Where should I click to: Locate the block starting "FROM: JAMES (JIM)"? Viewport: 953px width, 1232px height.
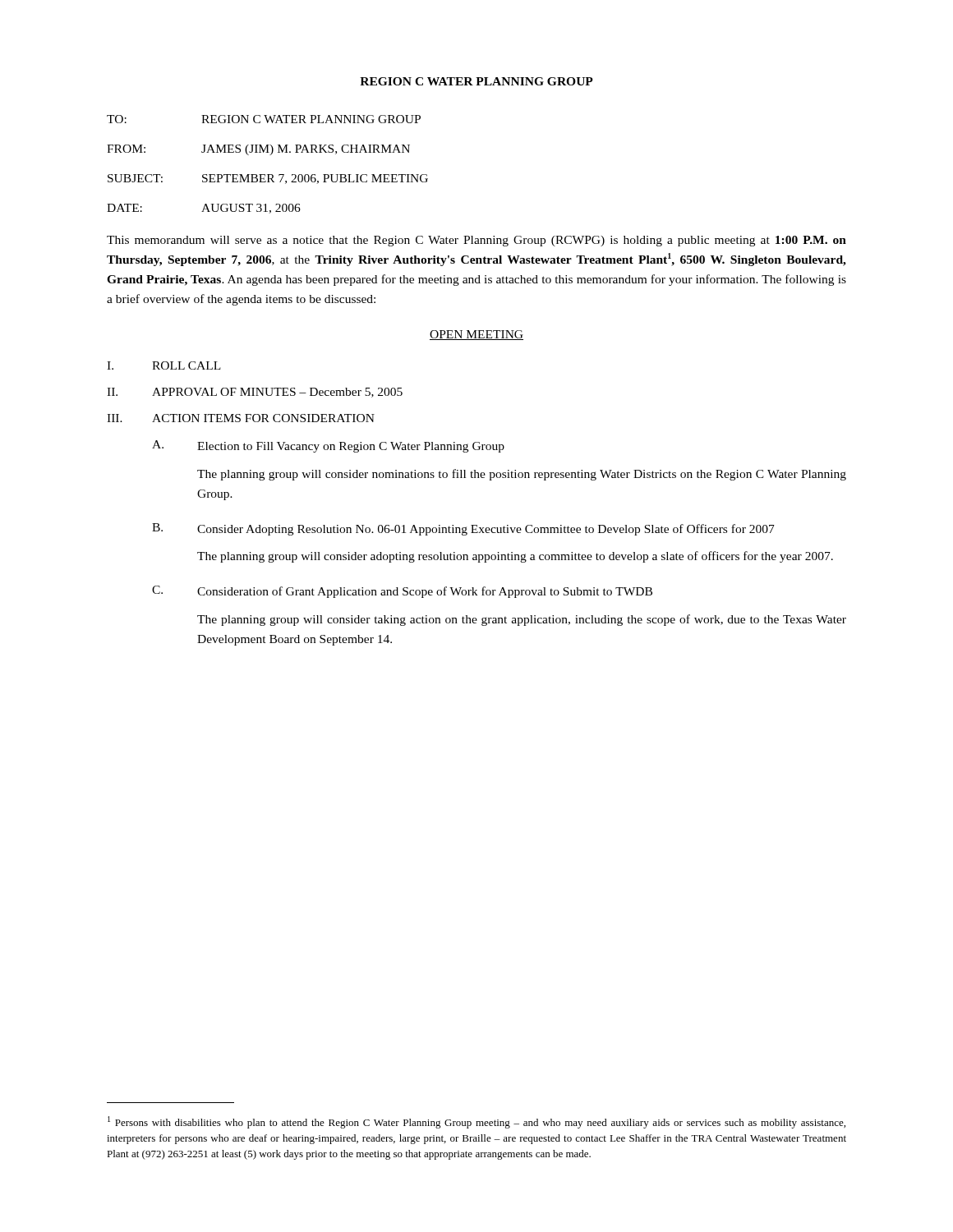(258, 150)
